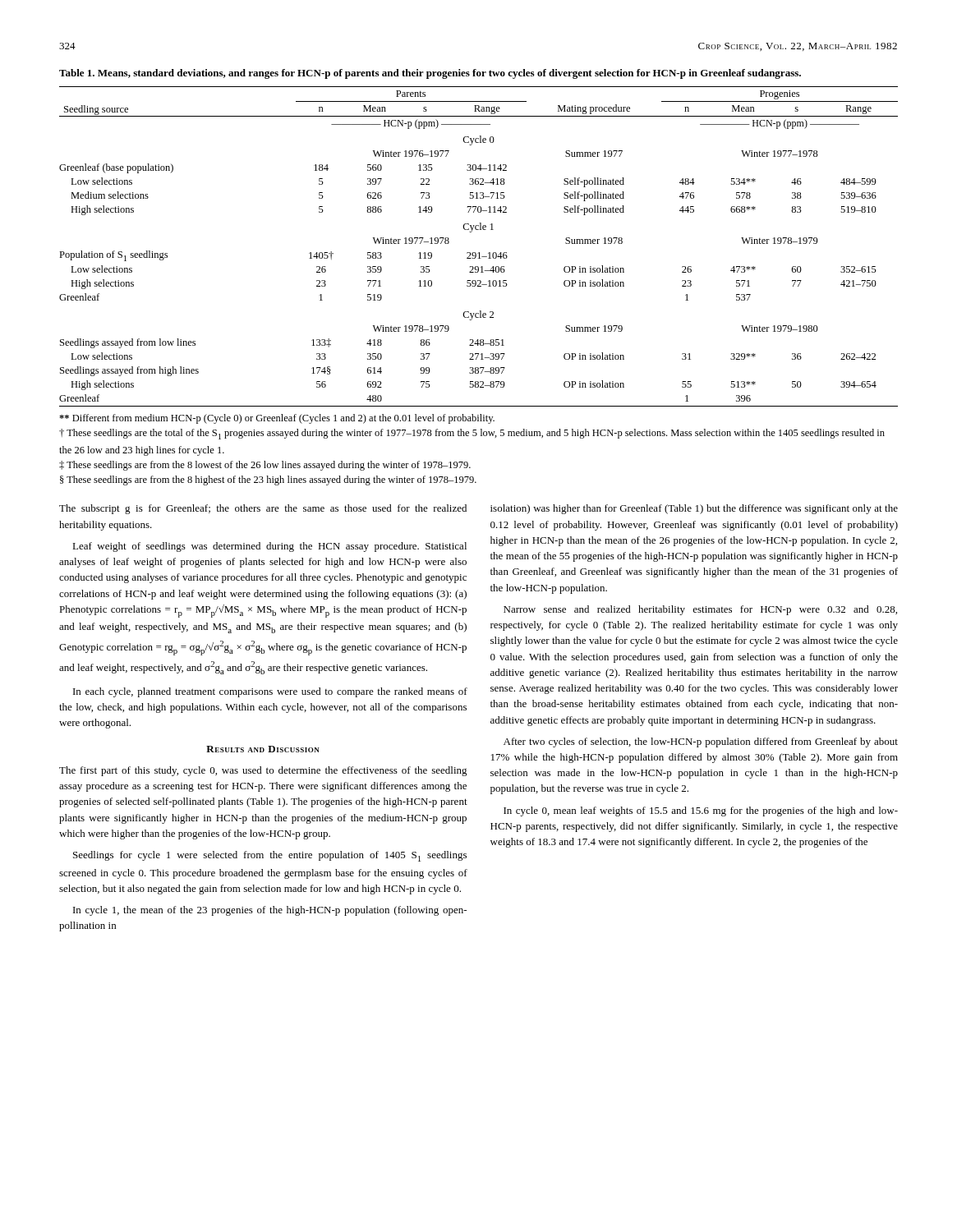Point to the block beginning "isolation) was higher"
957x1232 pixels.
click(x=694, y=675)
